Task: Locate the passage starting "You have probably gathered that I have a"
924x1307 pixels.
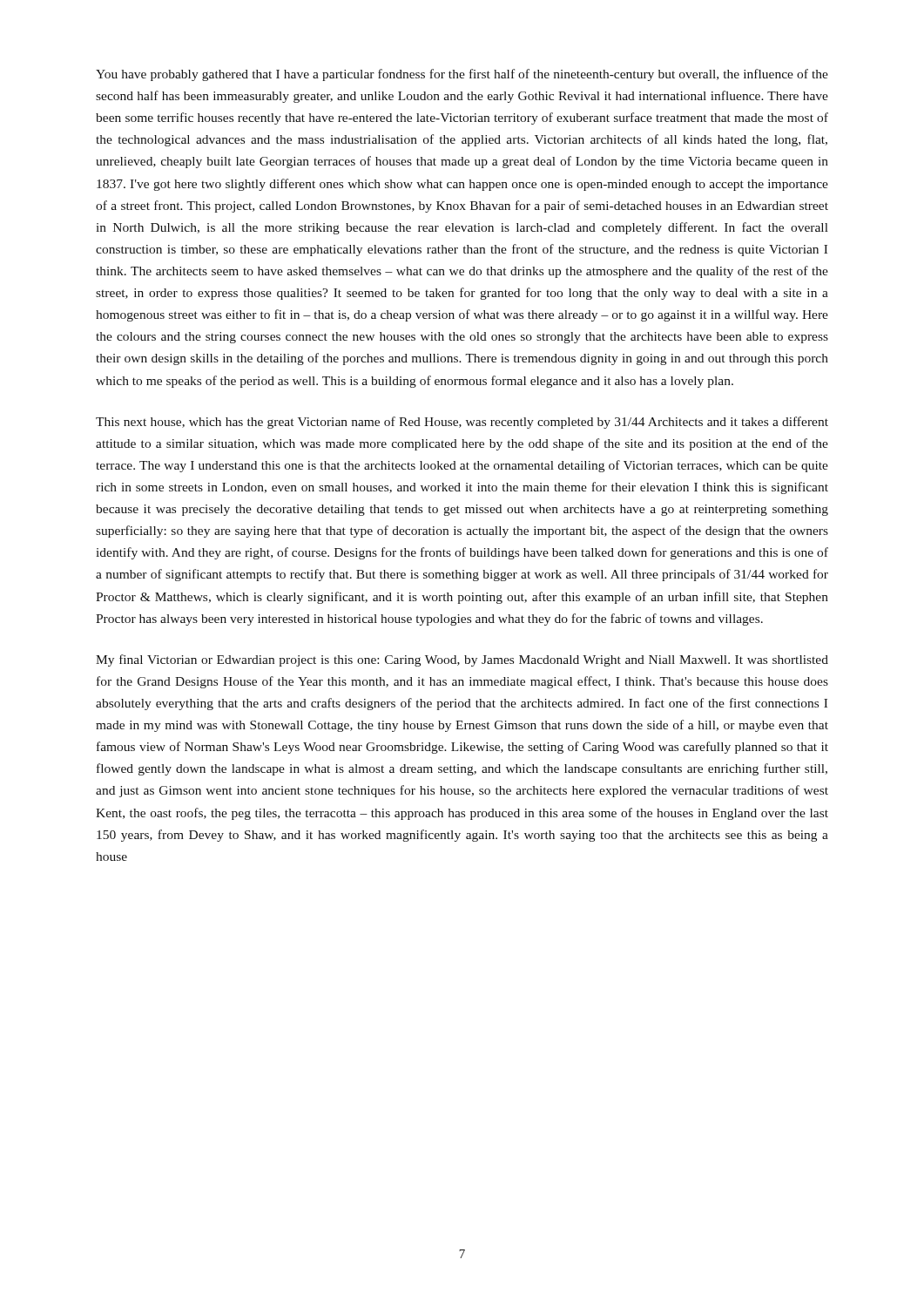Action: (x=462, y=227)
